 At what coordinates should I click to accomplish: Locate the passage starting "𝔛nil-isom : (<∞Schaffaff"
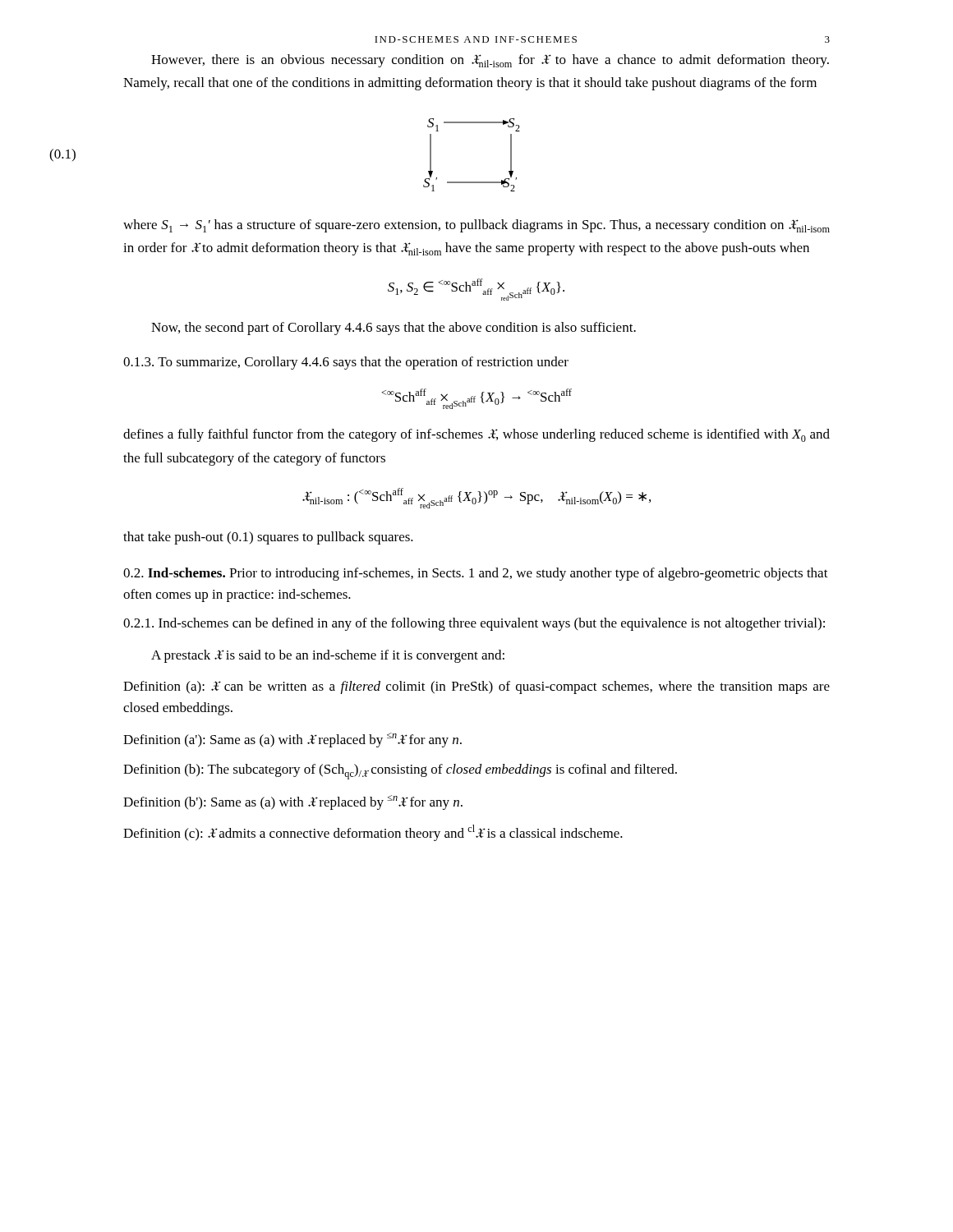[x=476, y=498]
